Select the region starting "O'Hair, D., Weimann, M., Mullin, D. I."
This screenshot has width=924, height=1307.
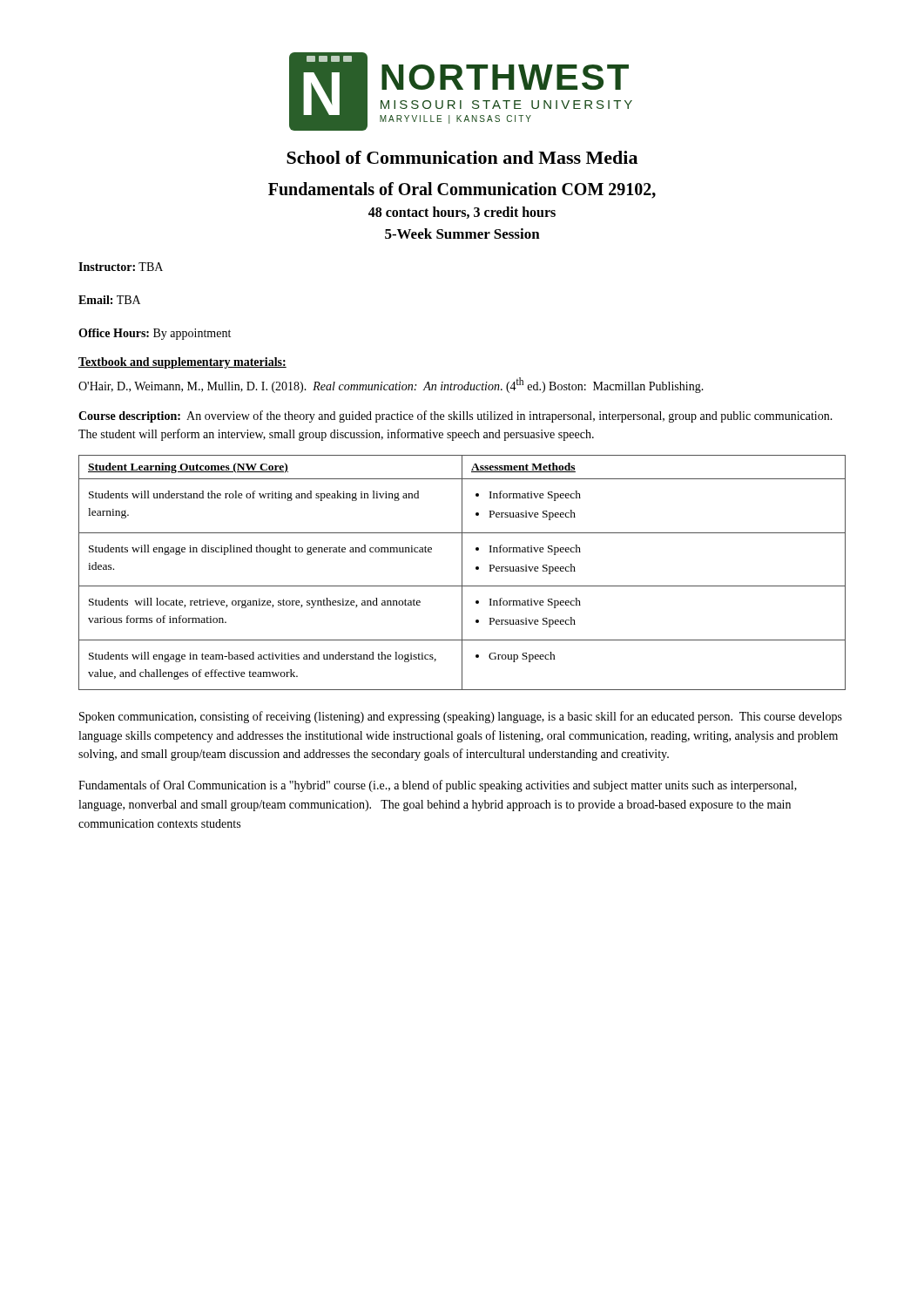(391, 385)
